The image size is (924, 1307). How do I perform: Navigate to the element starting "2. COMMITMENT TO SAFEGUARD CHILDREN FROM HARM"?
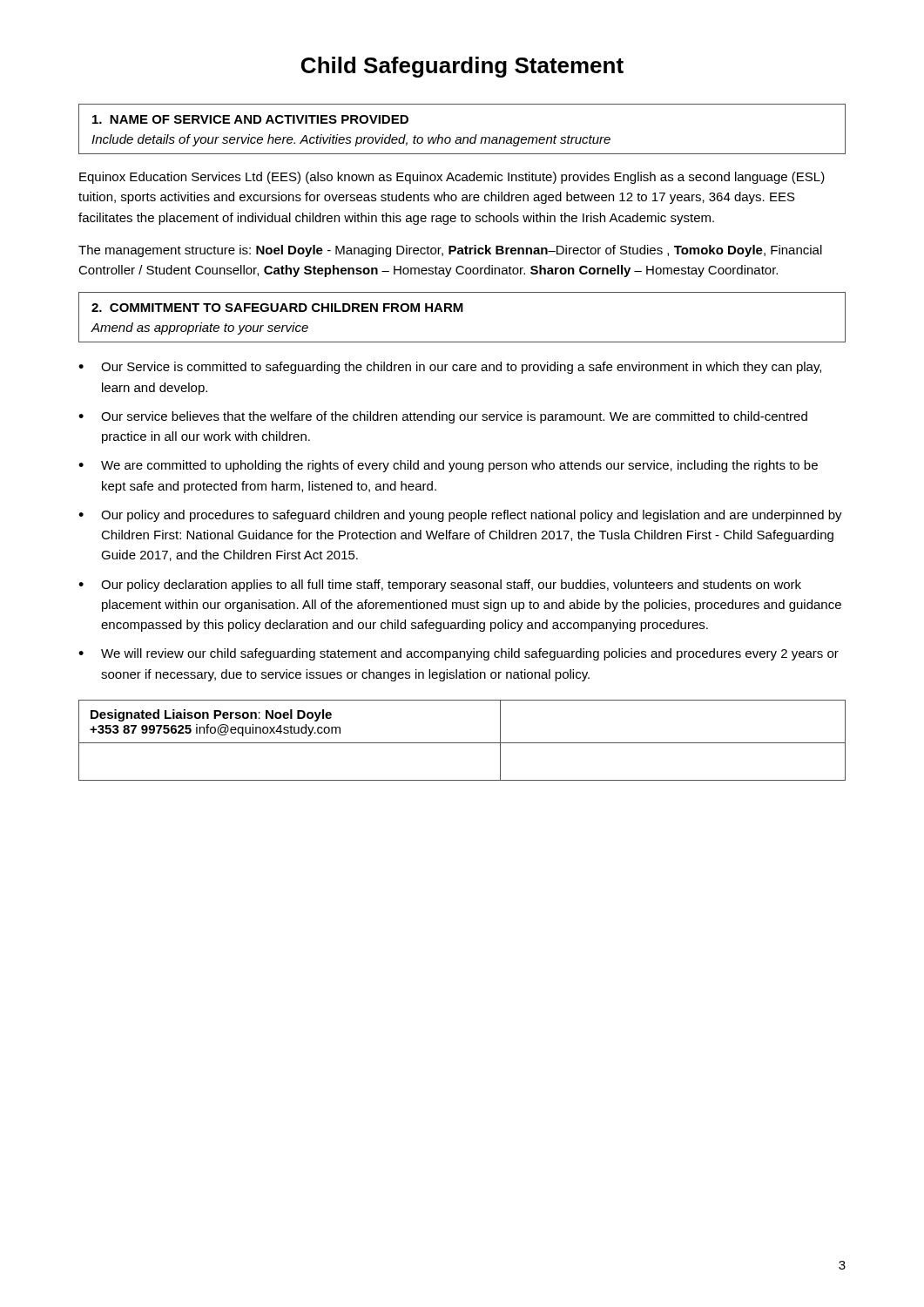[277, 307]
